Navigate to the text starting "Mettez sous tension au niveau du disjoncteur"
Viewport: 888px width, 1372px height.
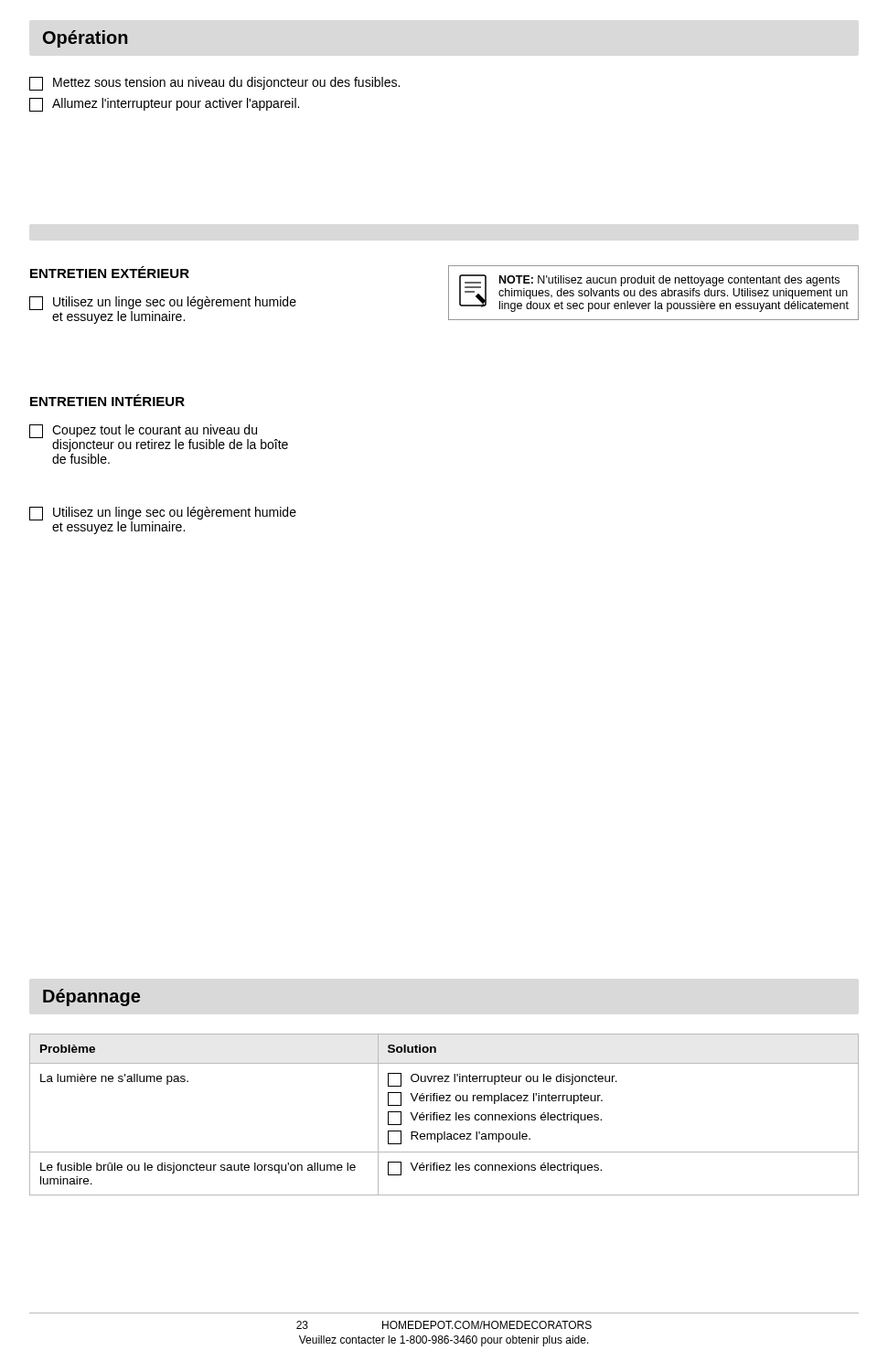(x=215, y=83)
